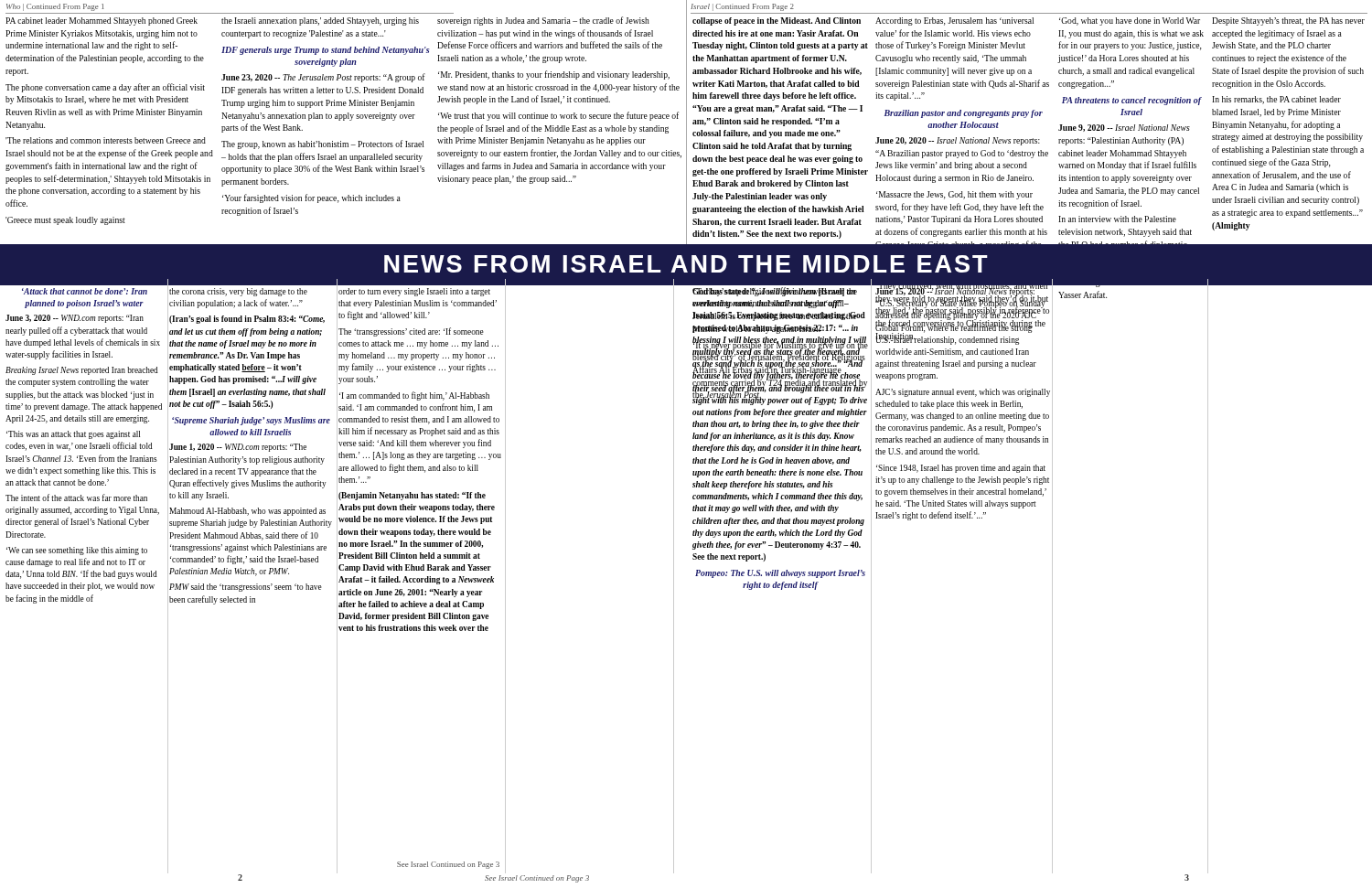
Task: Point to the block beginning "the corona crisis, very big damage"
Action: tap(251, 446)
